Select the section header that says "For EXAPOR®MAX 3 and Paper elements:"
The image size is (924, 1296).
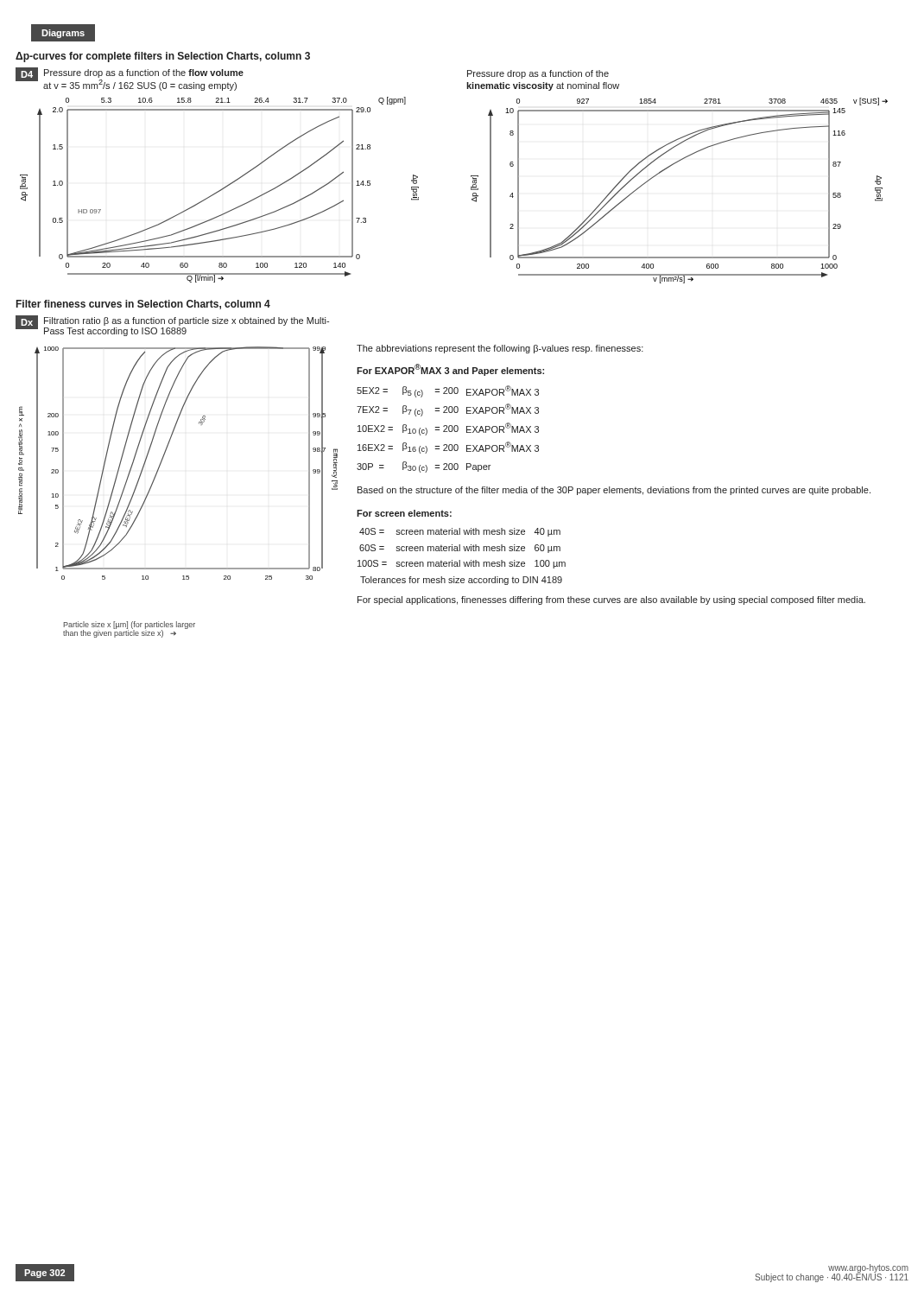pyautogui.click(x=451, y=370)
